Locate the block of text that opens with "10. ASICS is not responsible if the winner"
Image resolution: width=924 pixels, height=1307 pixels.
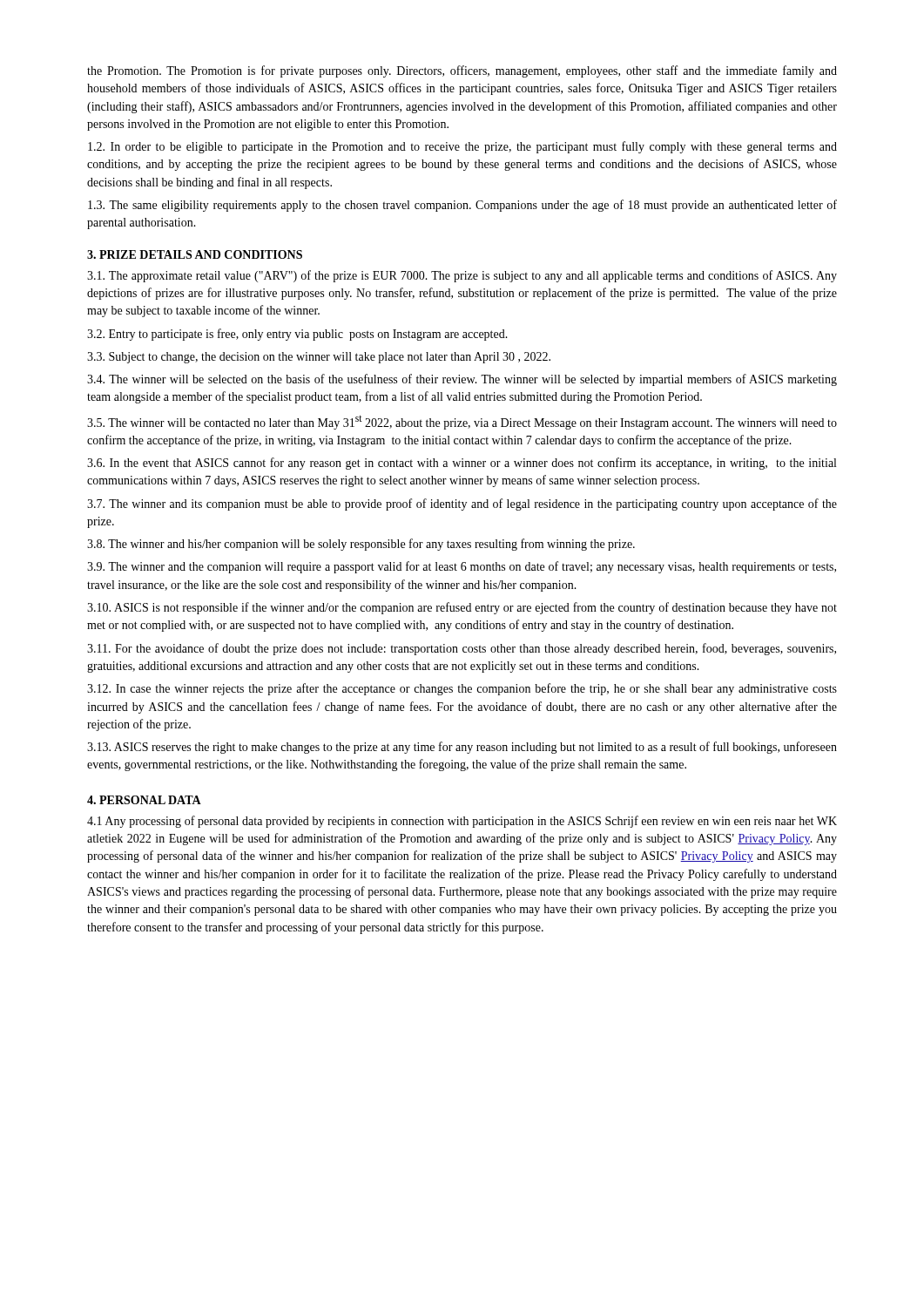(462, 617)
